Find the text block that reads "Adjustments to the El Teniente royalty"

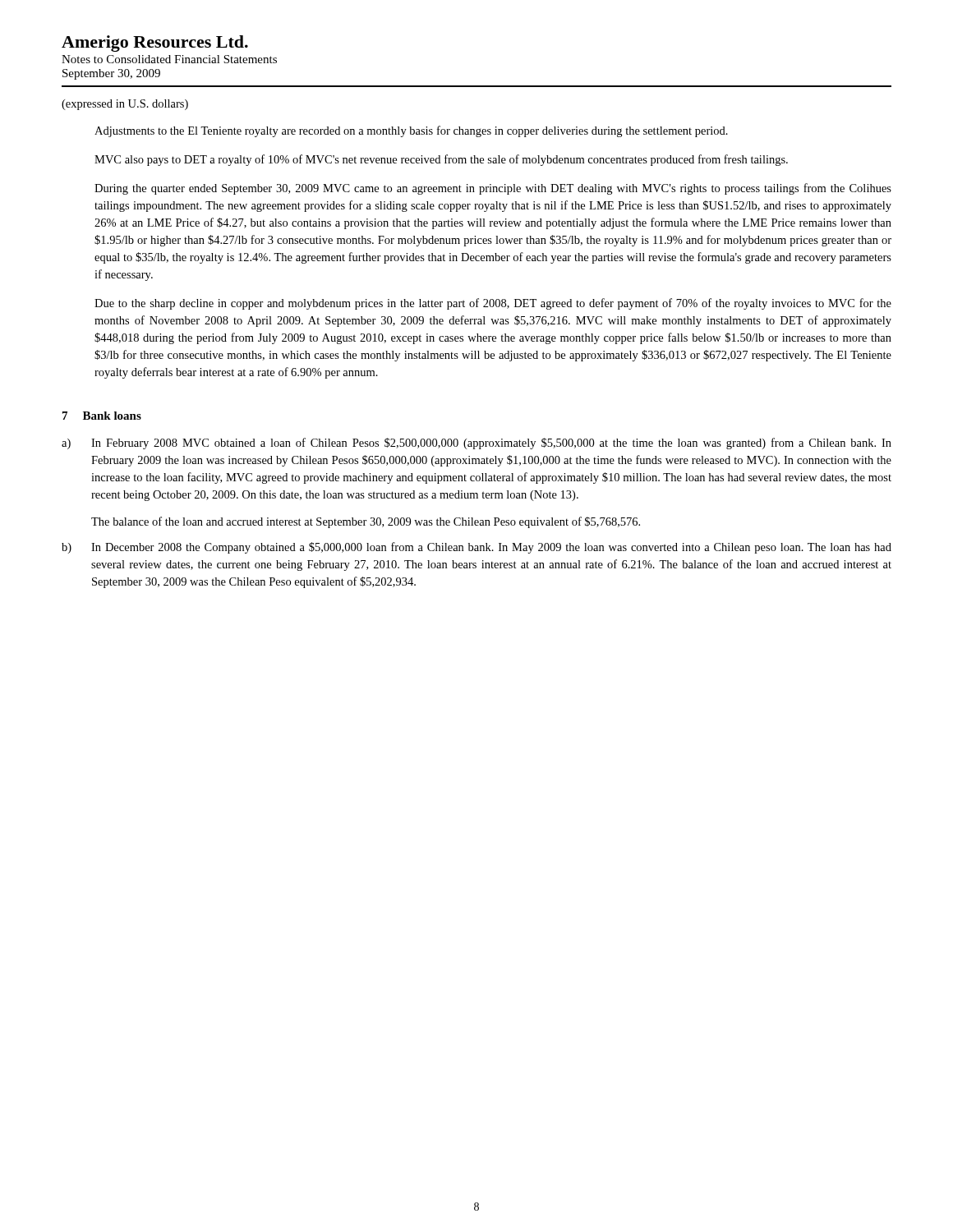tap(411, 131)
